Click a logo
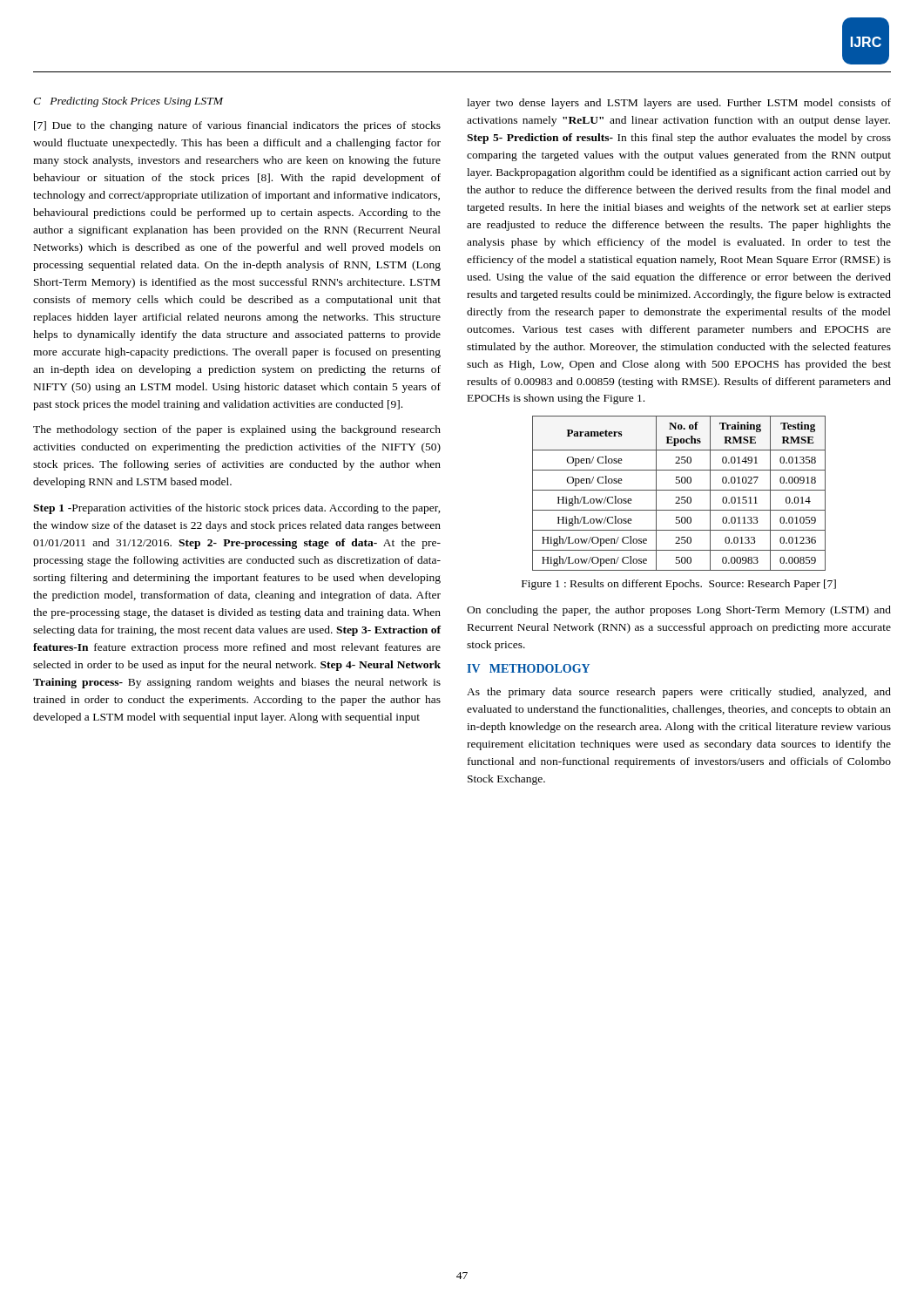The width and height of the screenshot is (924, 1307). coord(866,41)
